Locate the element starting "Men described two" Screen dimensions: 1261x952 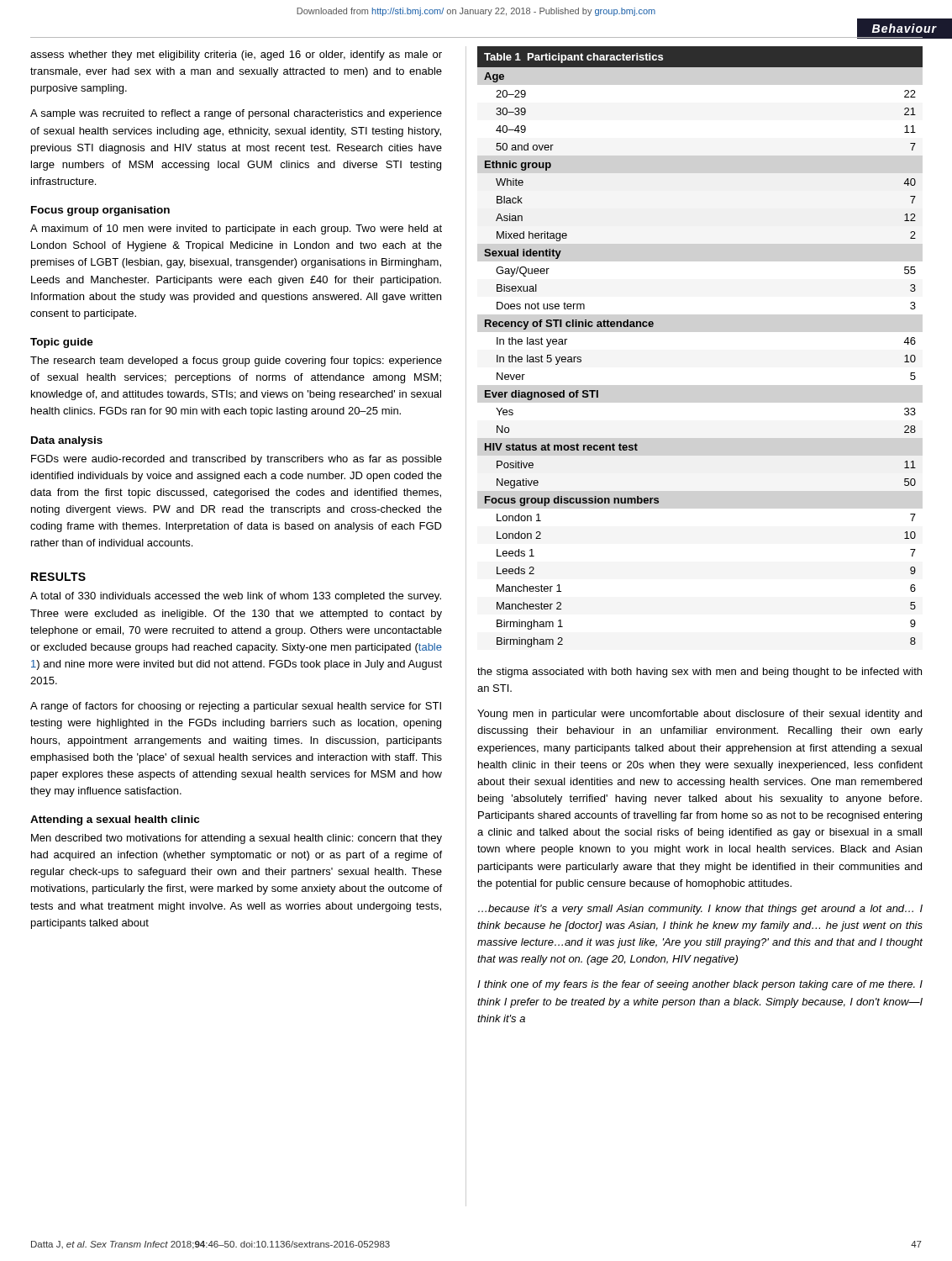pos(236,880)
